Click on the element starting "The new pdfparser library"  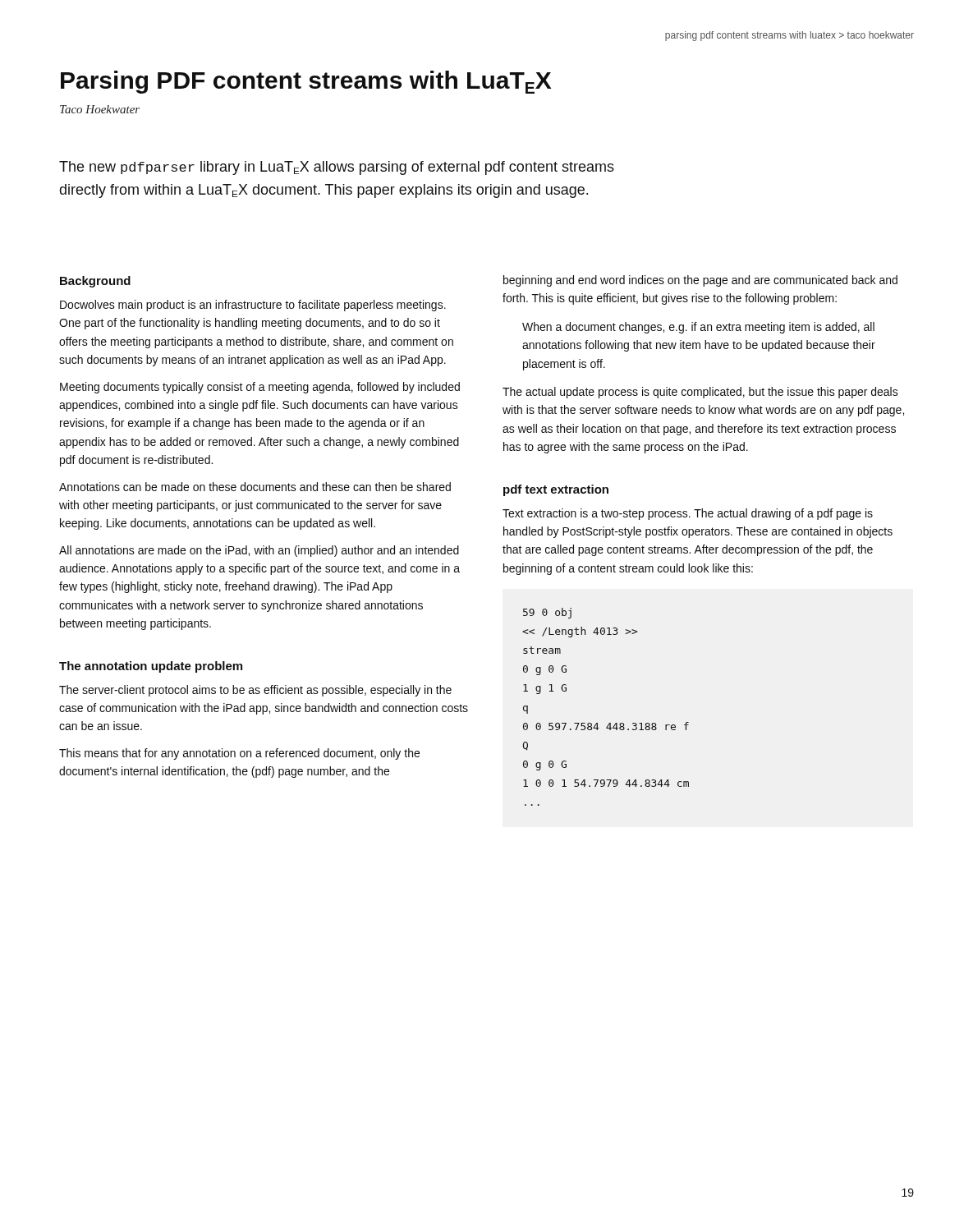click(x=337, y=179)
